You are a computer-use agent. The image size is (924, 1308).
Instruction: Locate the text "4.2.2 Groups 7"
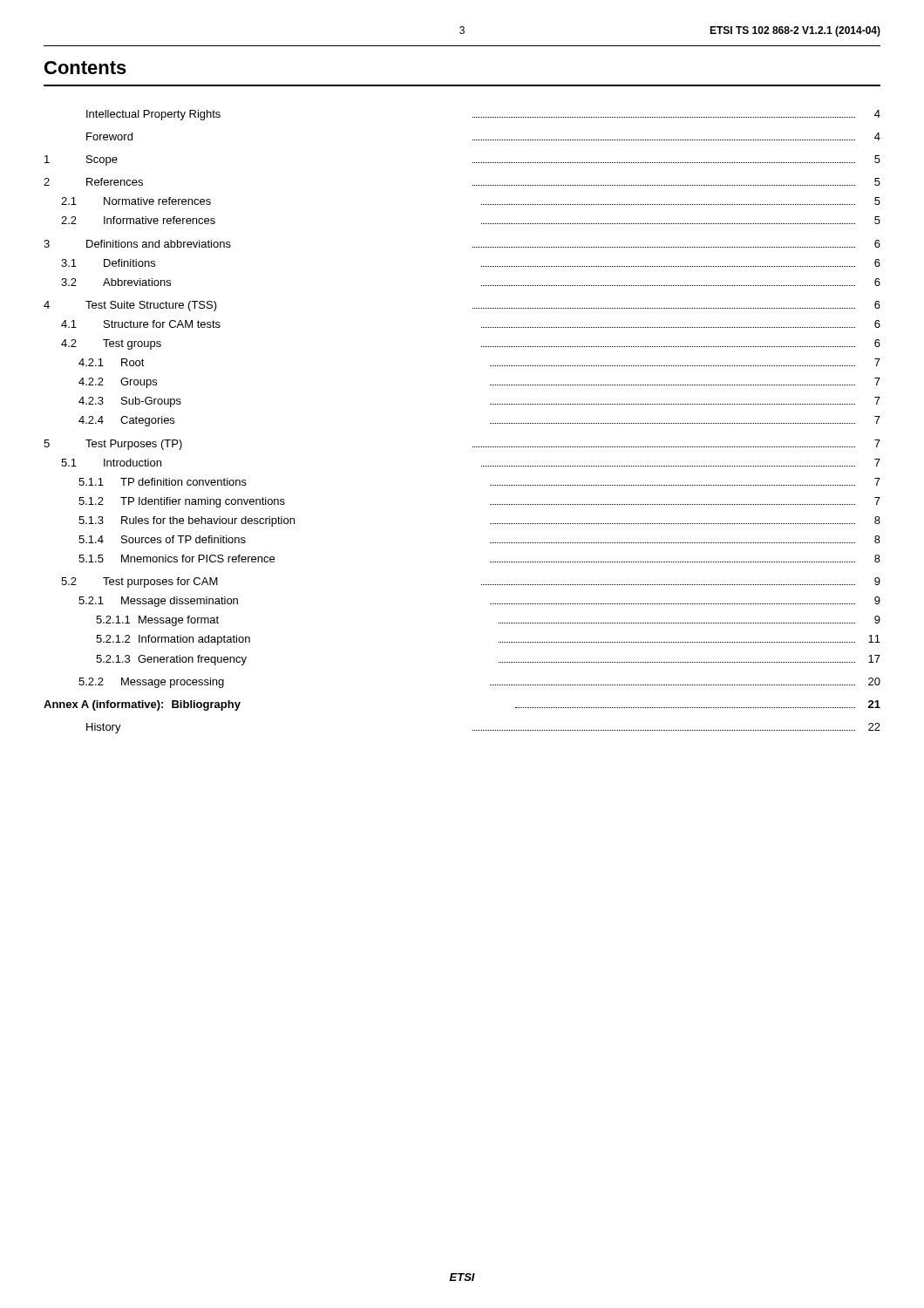tap(91, 382)
